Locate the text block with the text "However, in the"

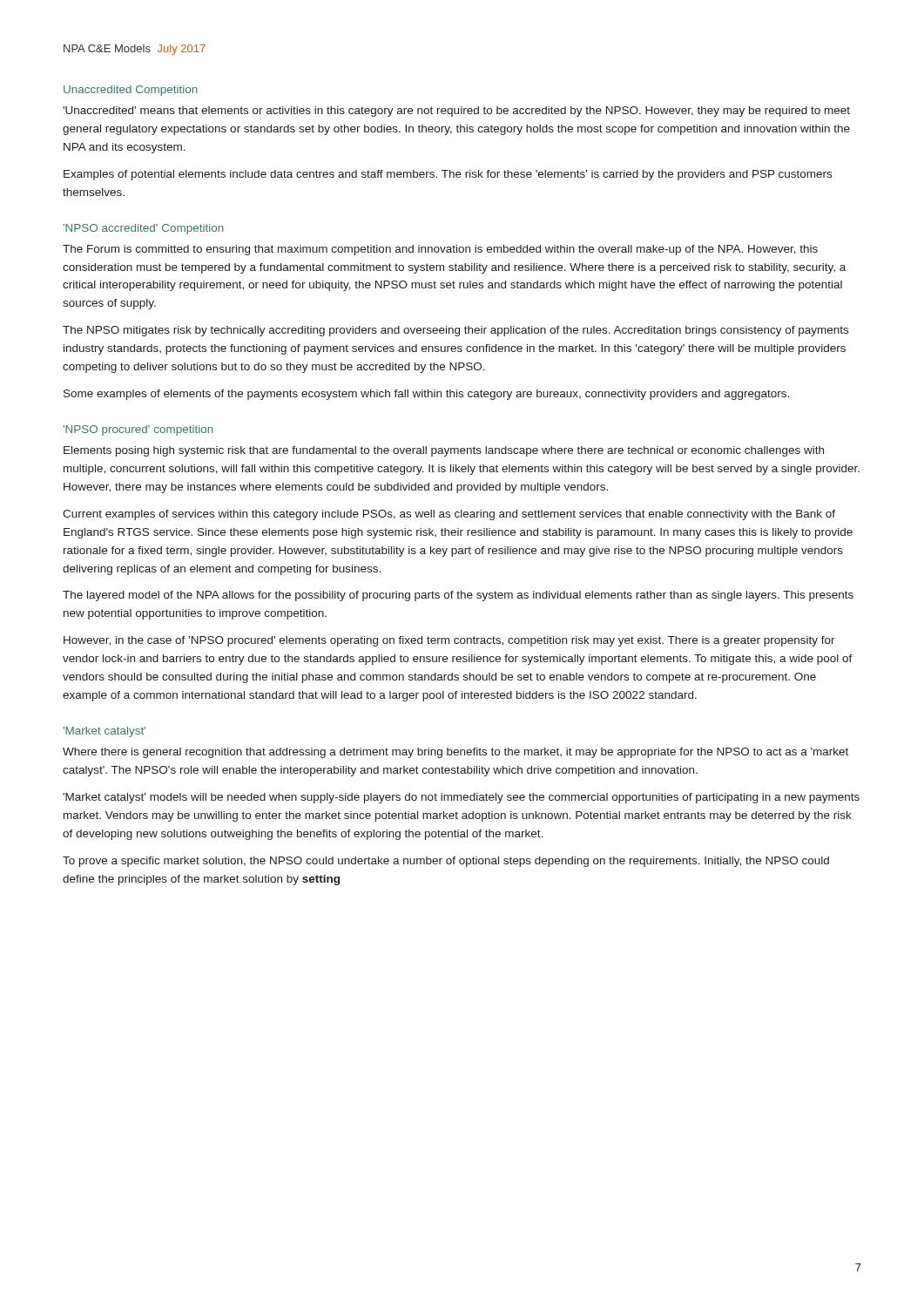pos(457,668)
